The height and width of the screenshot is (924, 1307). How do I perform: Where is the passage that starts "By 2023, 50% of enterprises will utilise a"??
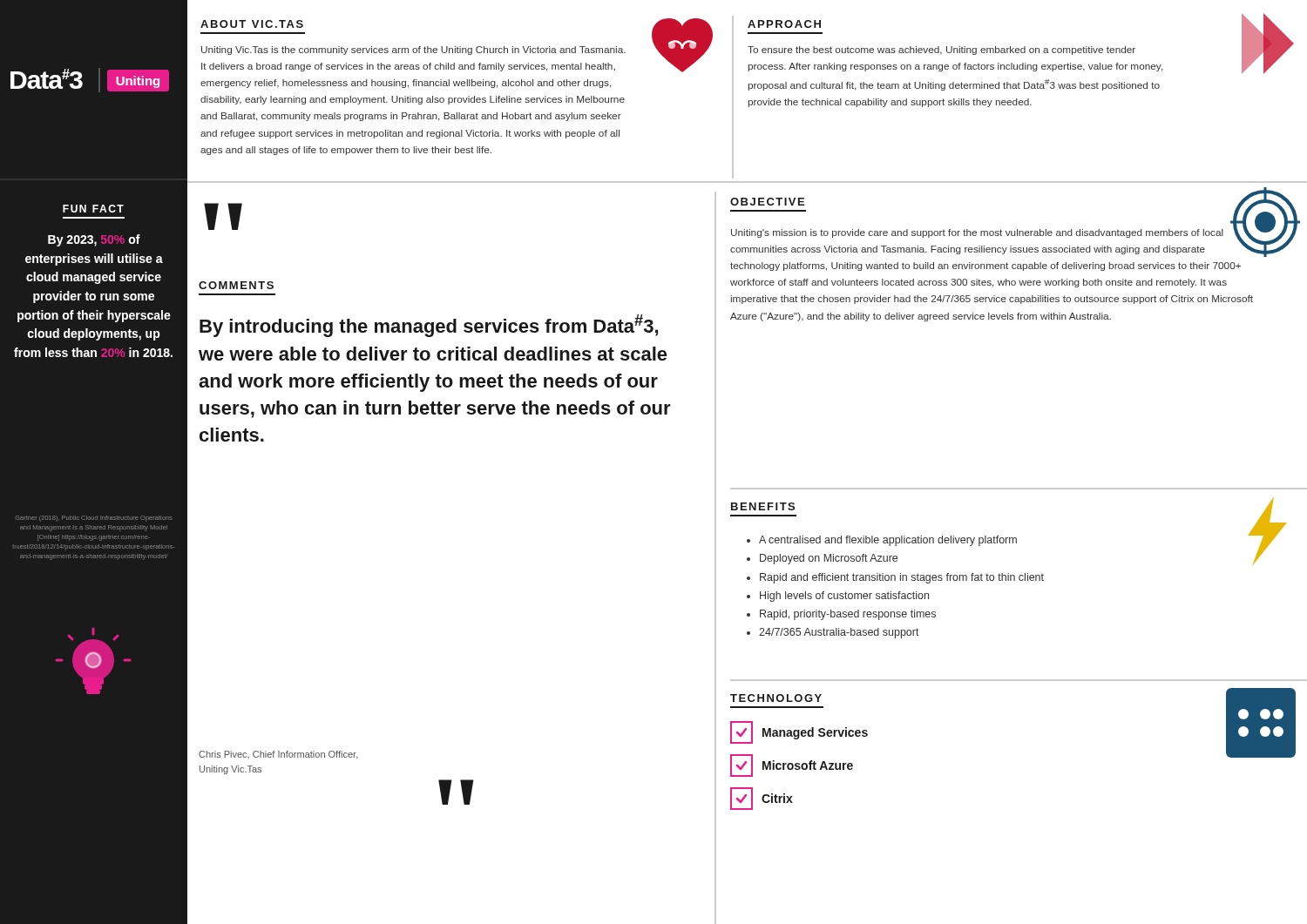94,296
